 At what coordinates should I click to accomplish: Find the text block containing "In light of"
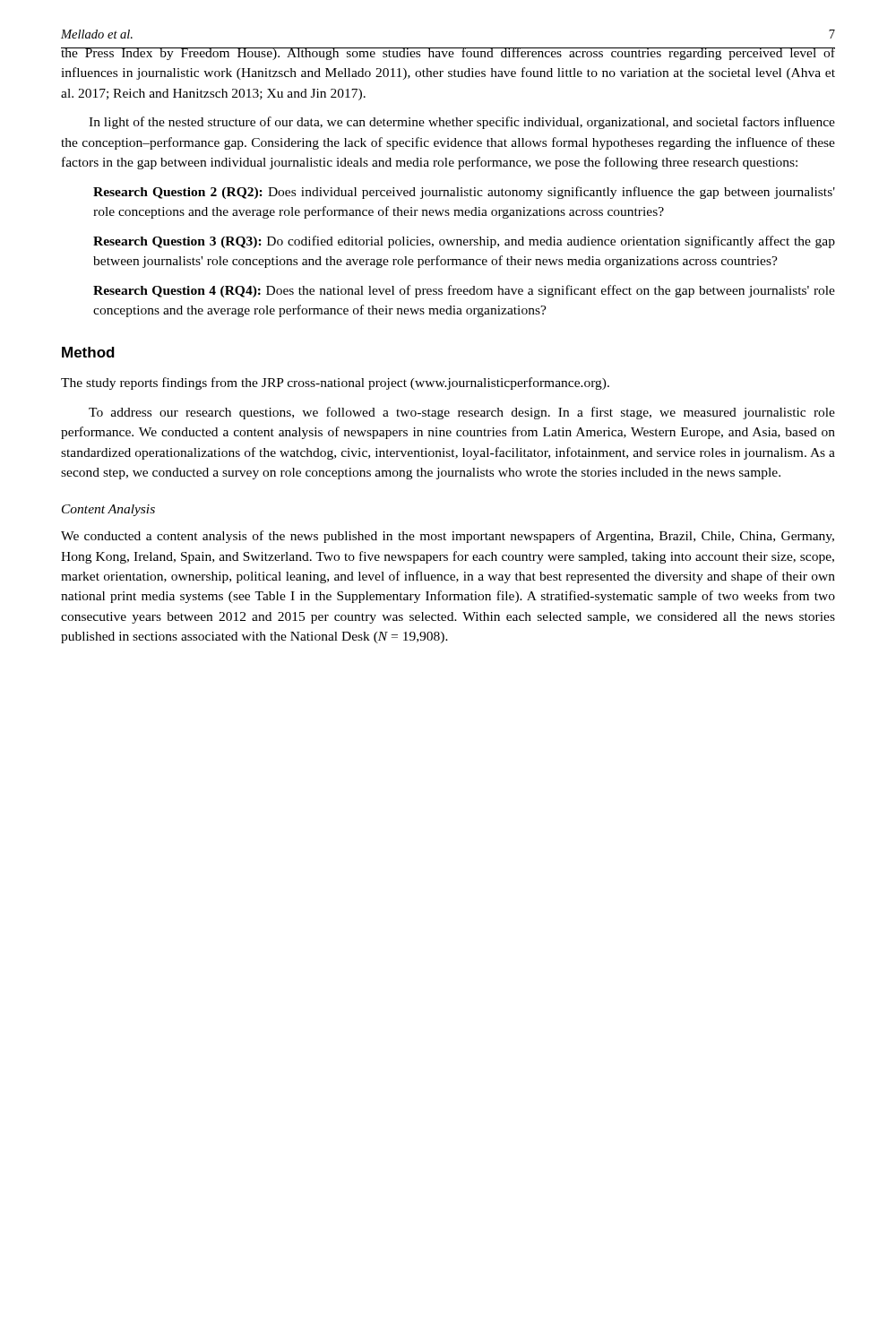[x=448, y=143]
